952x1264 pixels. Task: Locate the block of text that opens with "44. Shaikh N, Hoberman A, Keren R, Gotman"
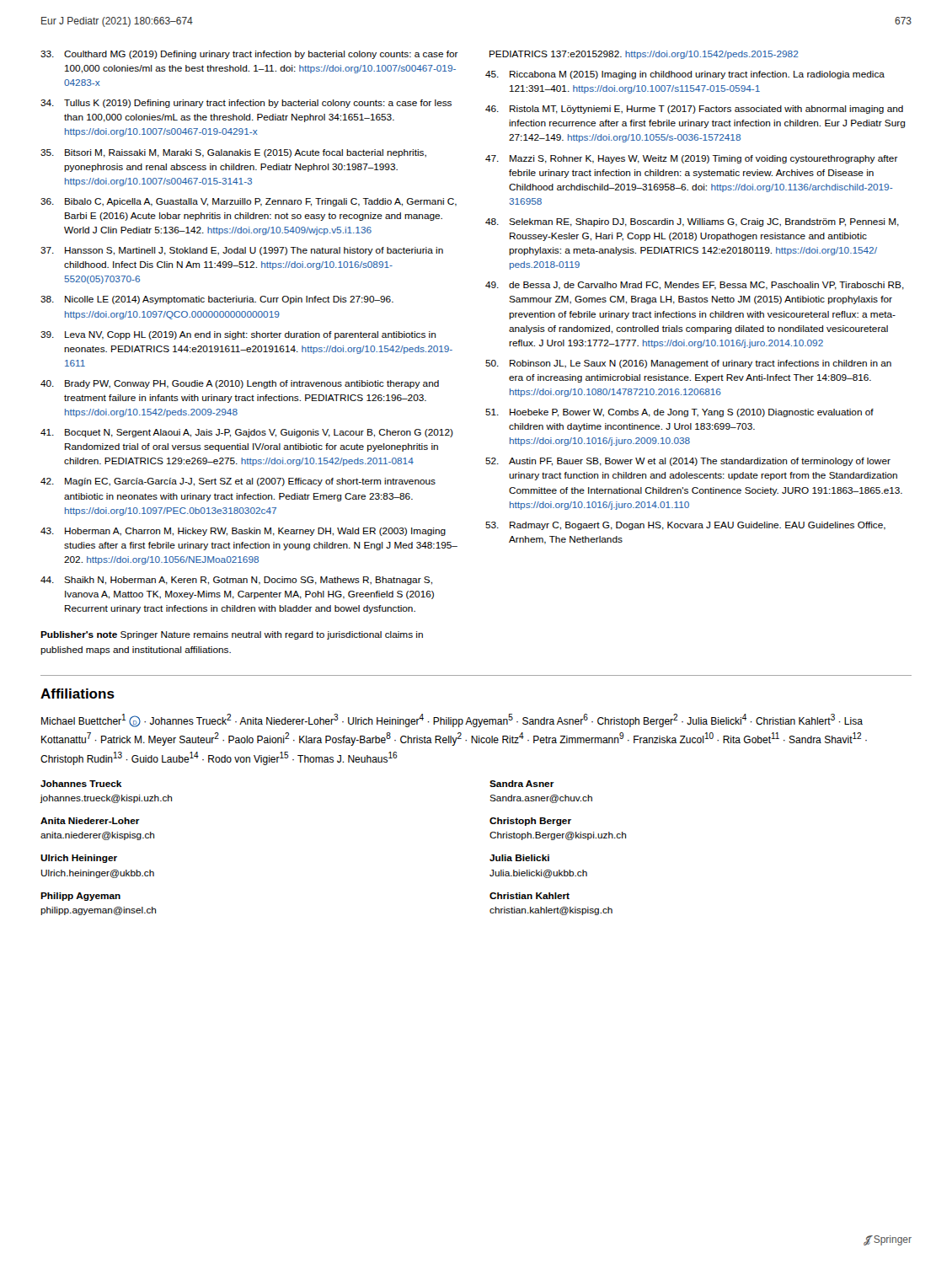click(251, 595)
